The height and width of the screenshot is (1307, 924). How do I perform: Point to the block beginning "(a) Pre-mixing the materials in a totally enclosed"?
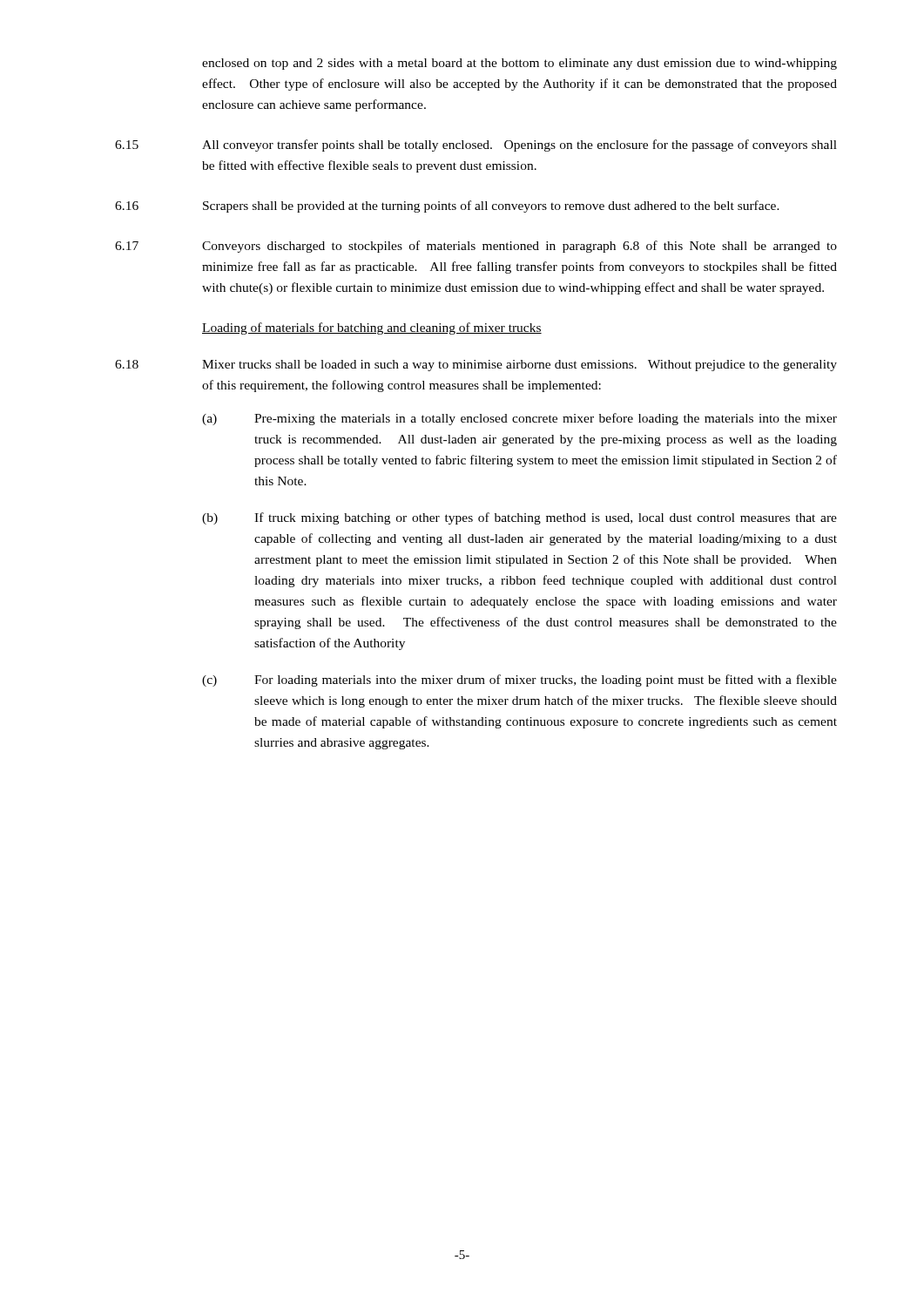pos(519,450)
